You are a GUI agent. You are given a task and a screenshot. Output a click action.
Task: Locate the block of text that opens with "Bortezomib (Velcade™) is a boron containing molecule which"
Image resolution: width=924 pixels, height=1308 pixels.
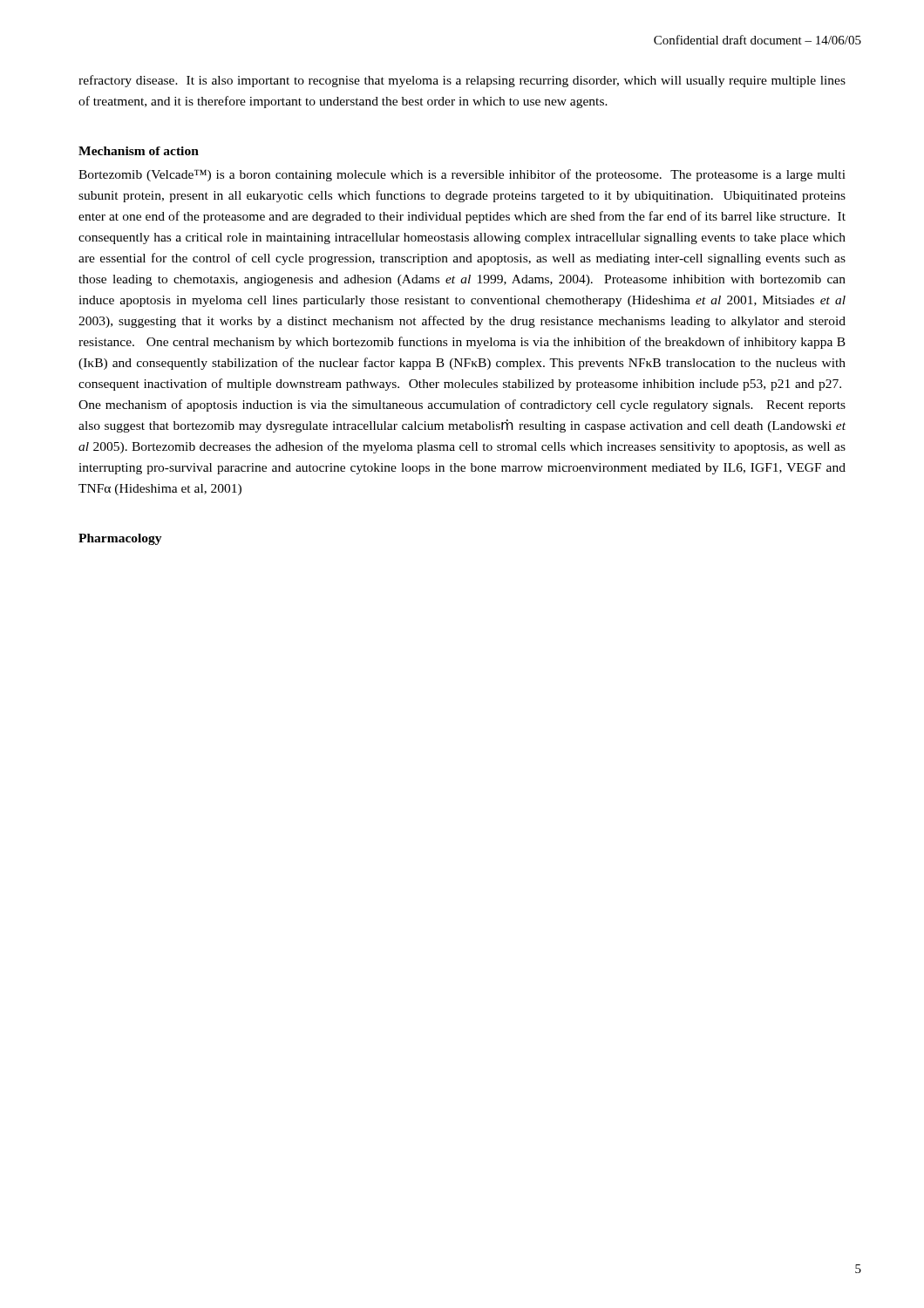click(x=462, y=331)
